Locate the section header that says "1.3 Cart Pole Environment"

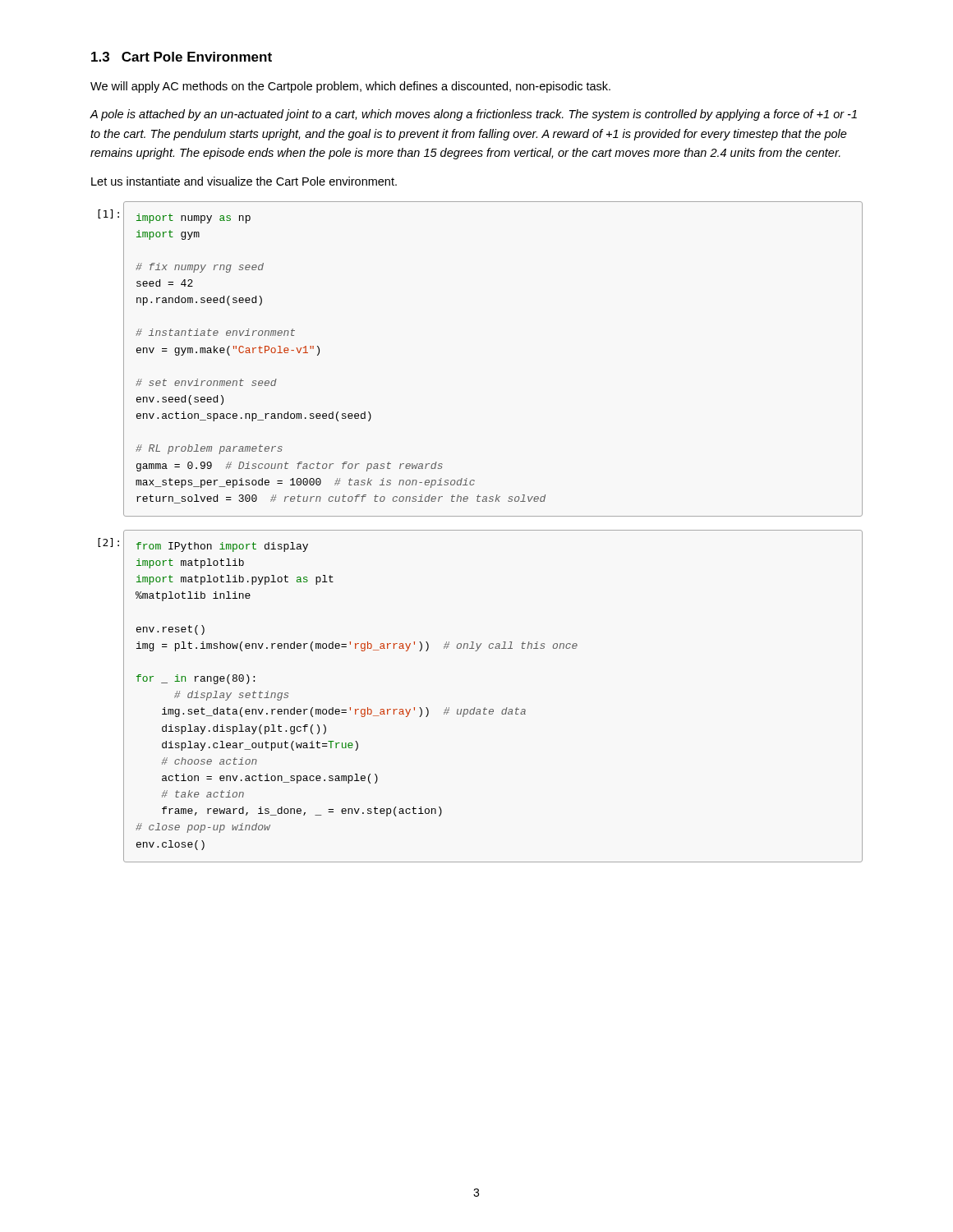point(181,57)
